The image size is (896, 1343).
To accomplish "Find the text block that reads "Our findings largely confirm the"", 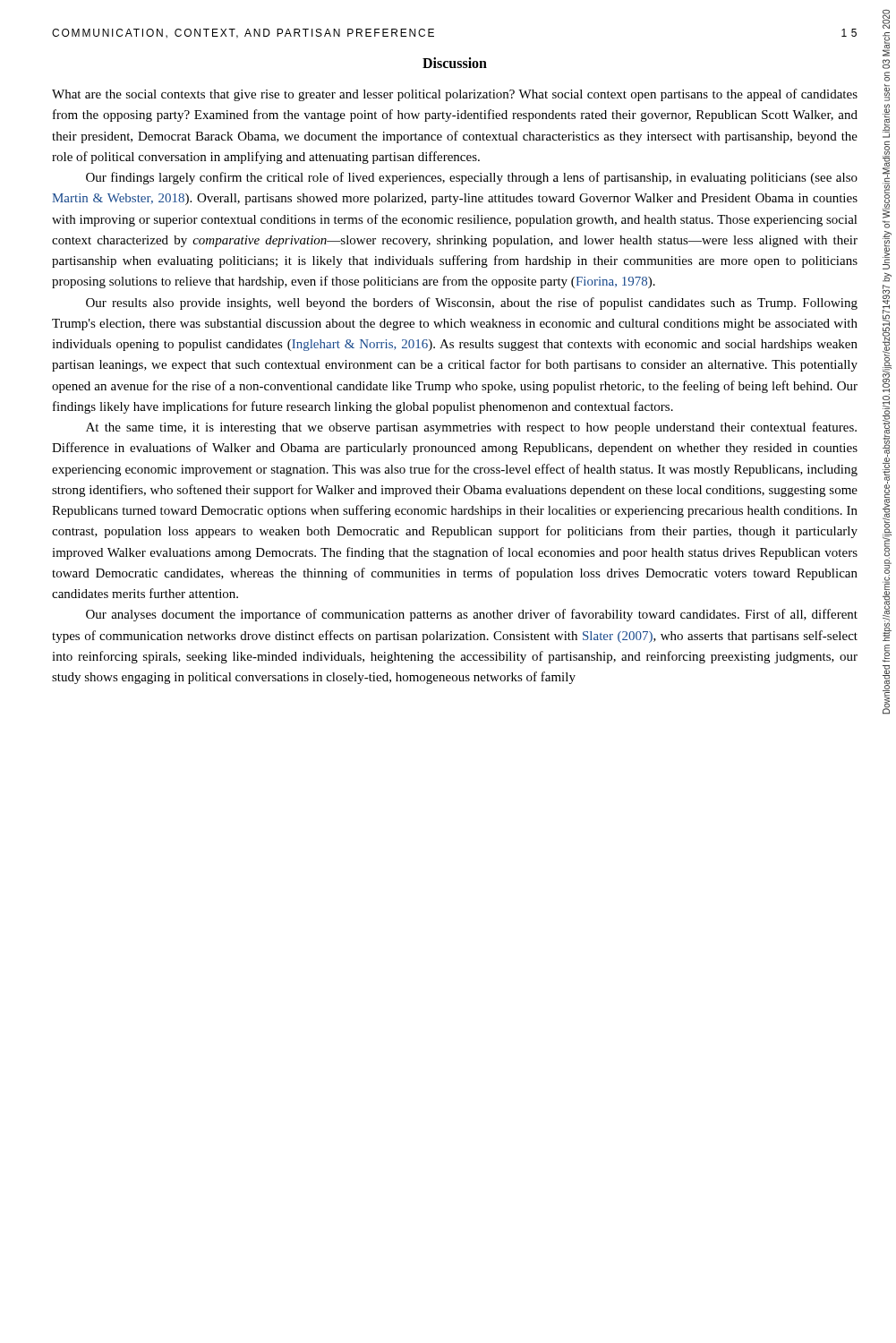I will (x=455, y=230).
